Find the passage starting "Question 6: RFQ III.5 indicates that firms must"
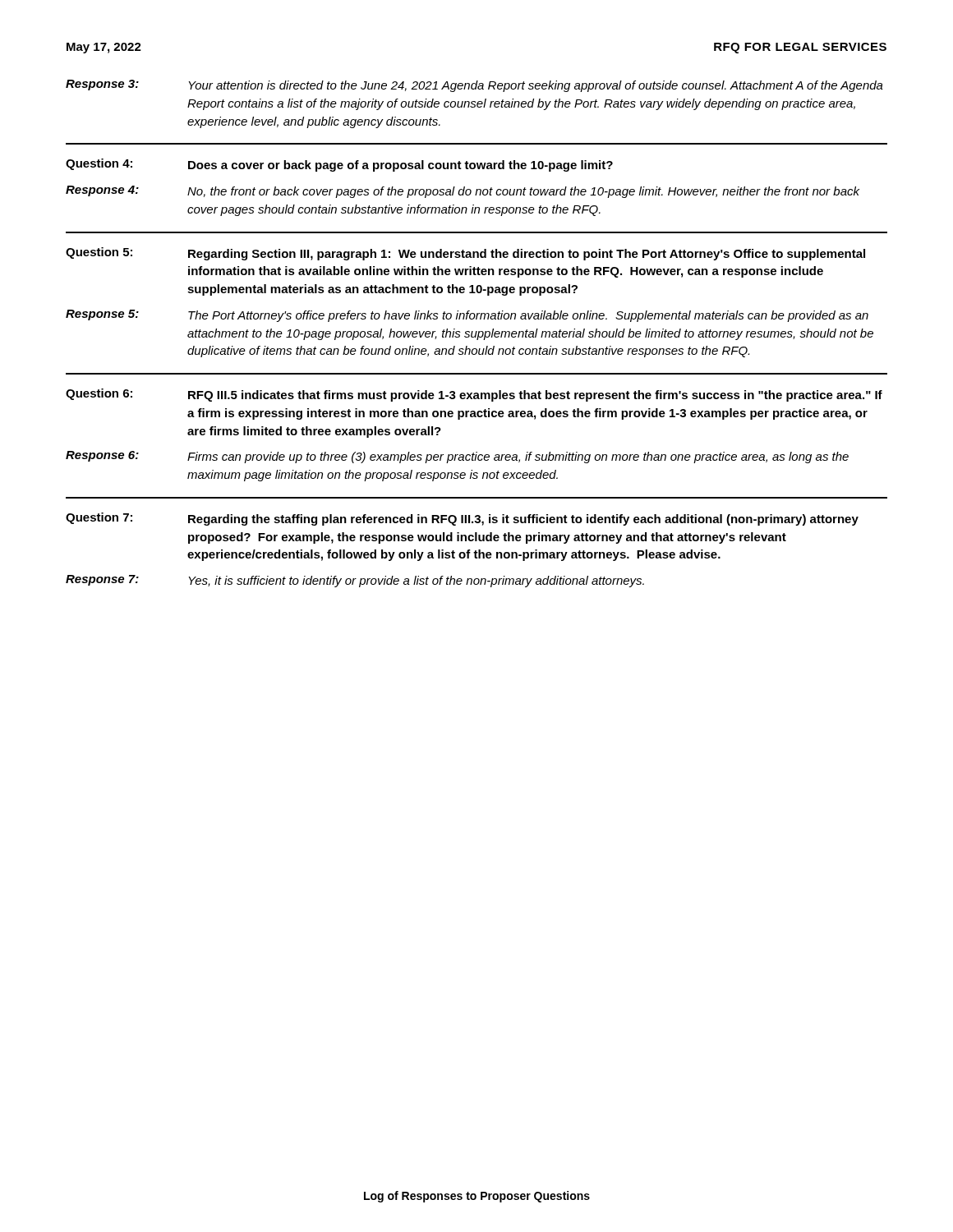The height and width of the screenshot is (1232, 953). [x=476, y=413]
